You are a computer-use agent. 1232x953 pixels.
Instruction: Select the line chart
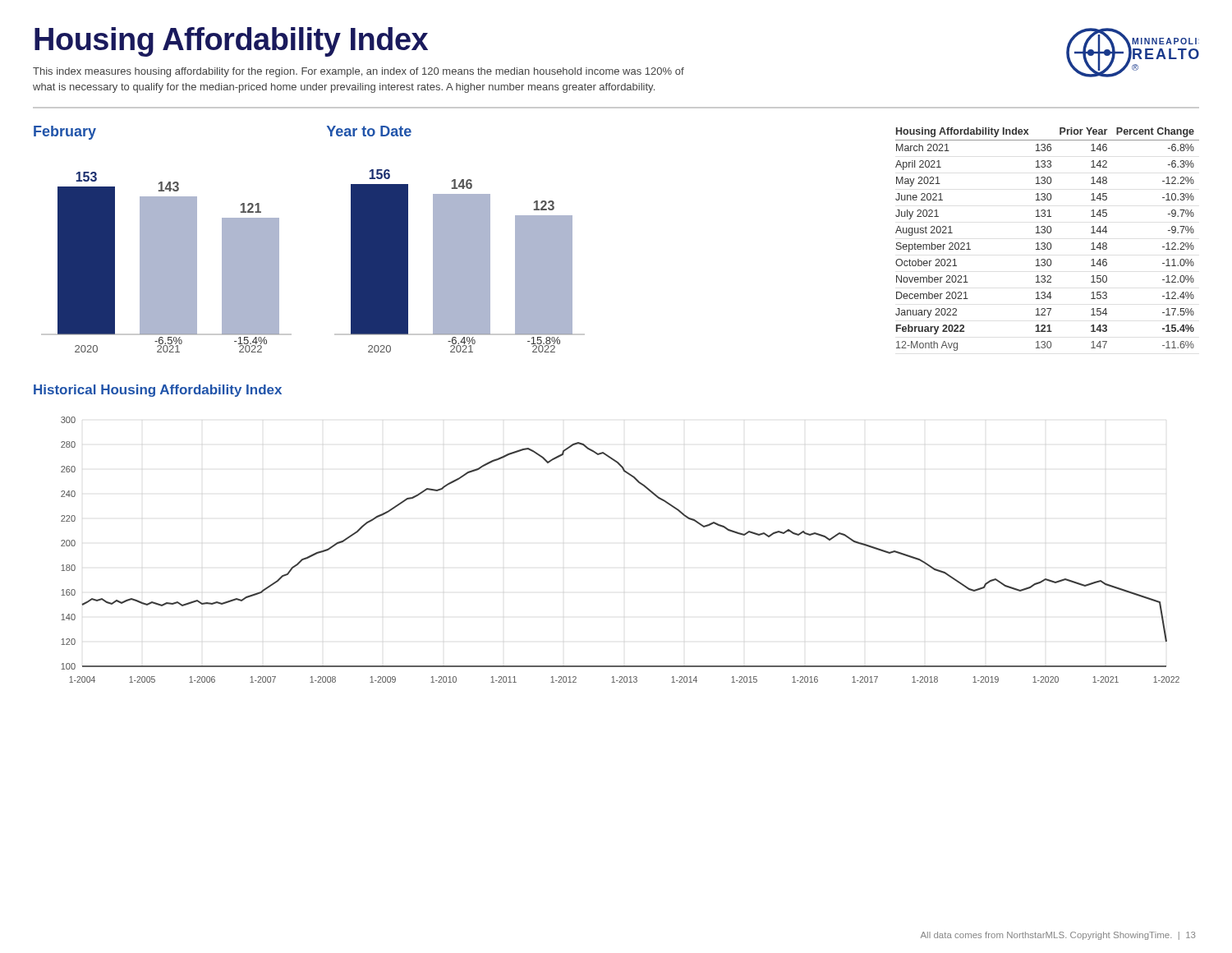[x=616, y=553]
